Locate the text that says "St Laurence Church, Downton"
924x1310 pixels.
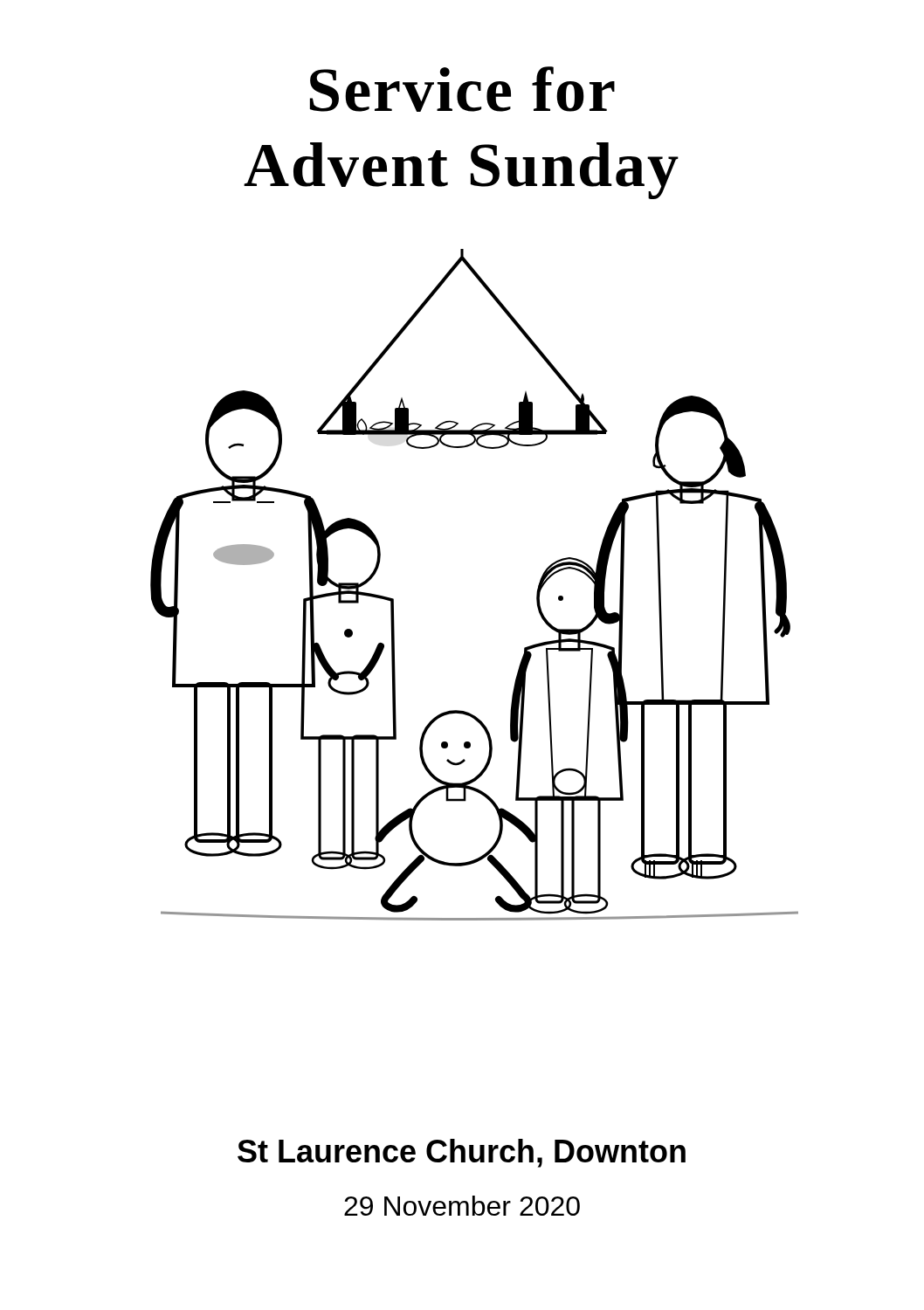[462, 1151]
